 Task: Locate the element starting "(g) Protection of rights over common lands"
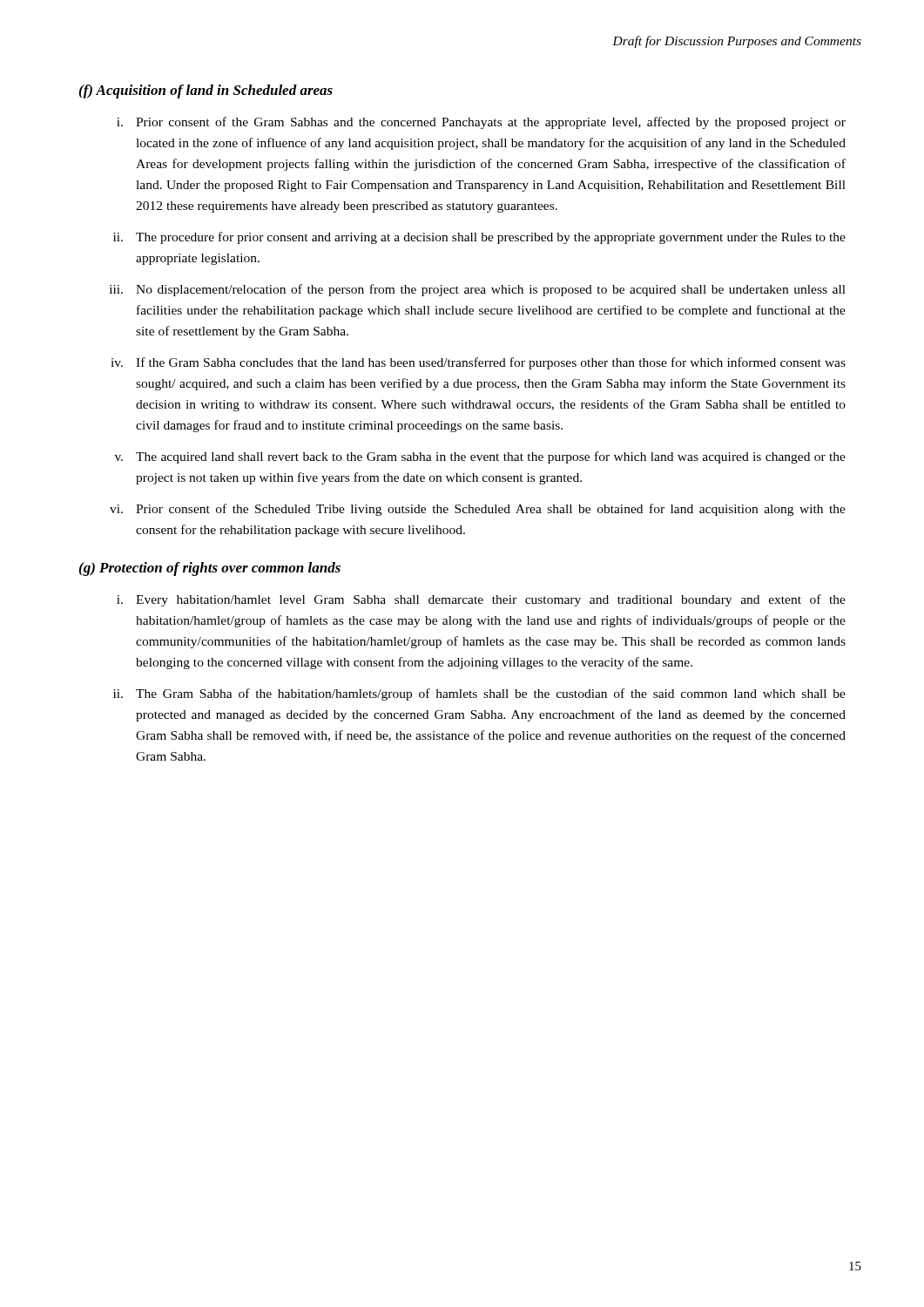[210, 568]
